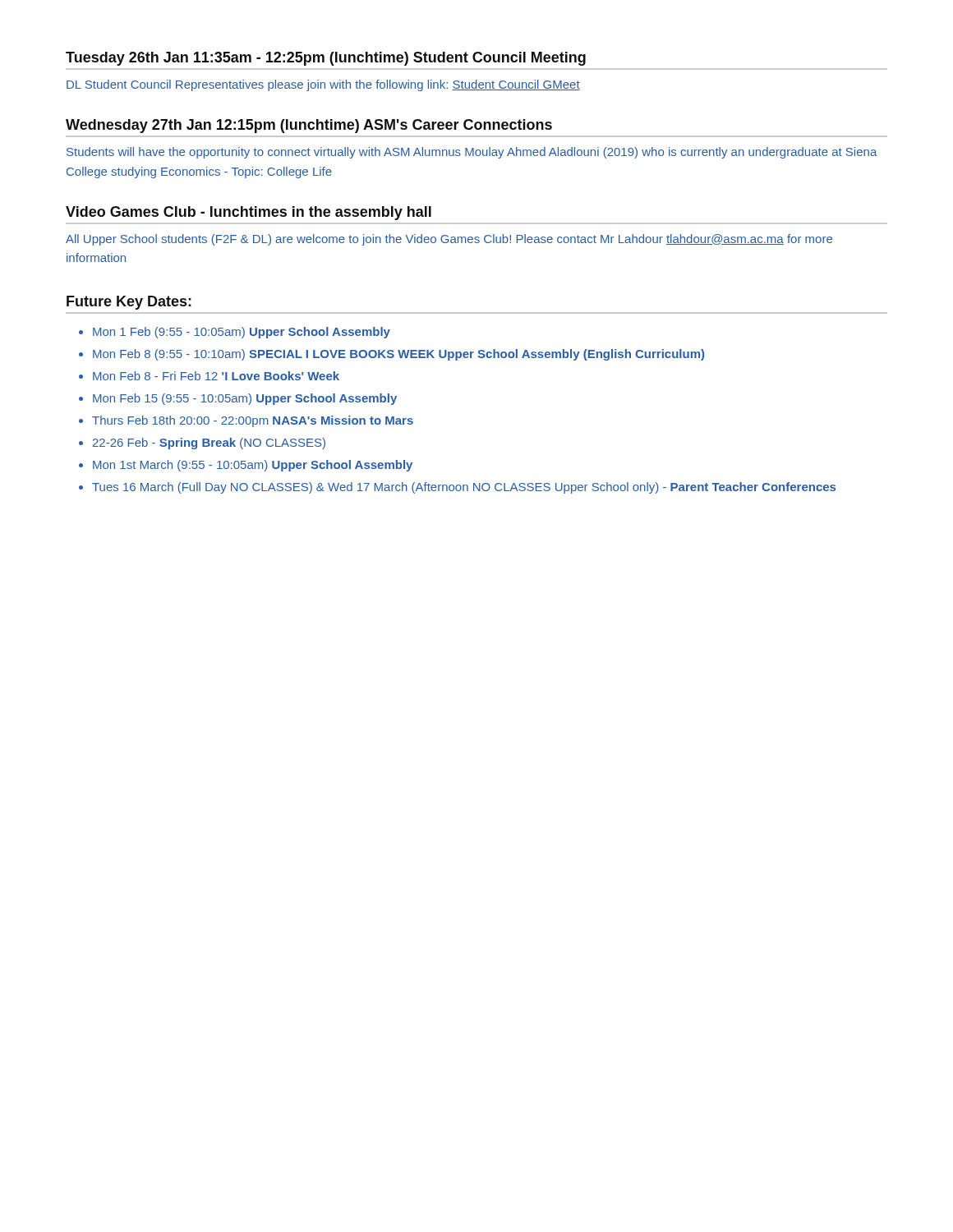Navigate to the element starting "Tues 16 March (Full Day"
Screen dimensions: 1232x953
[x=464, y=487]
